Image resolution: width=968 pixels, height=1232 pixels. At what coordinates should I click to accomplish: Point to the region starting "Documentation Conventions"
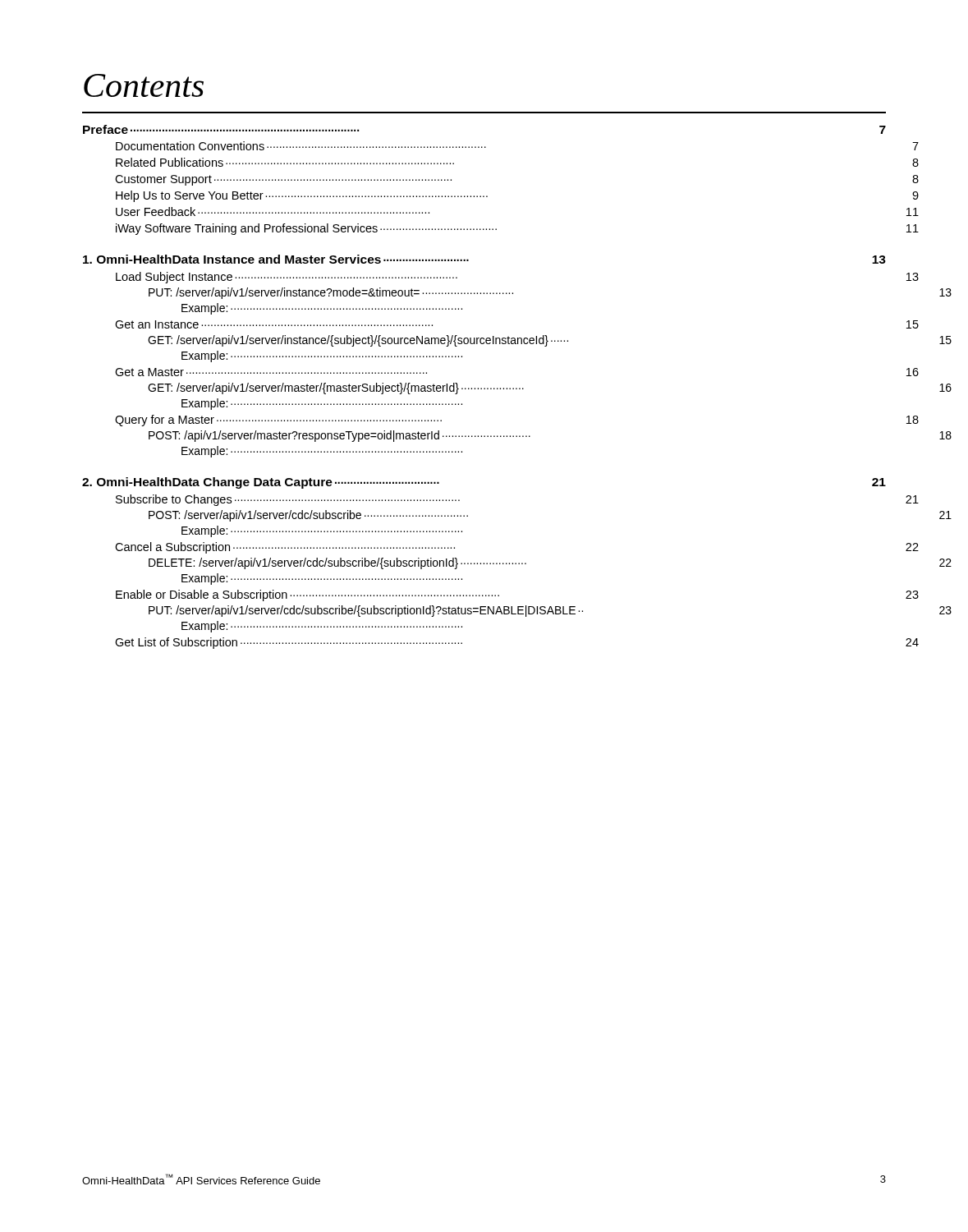click(191, 145)
